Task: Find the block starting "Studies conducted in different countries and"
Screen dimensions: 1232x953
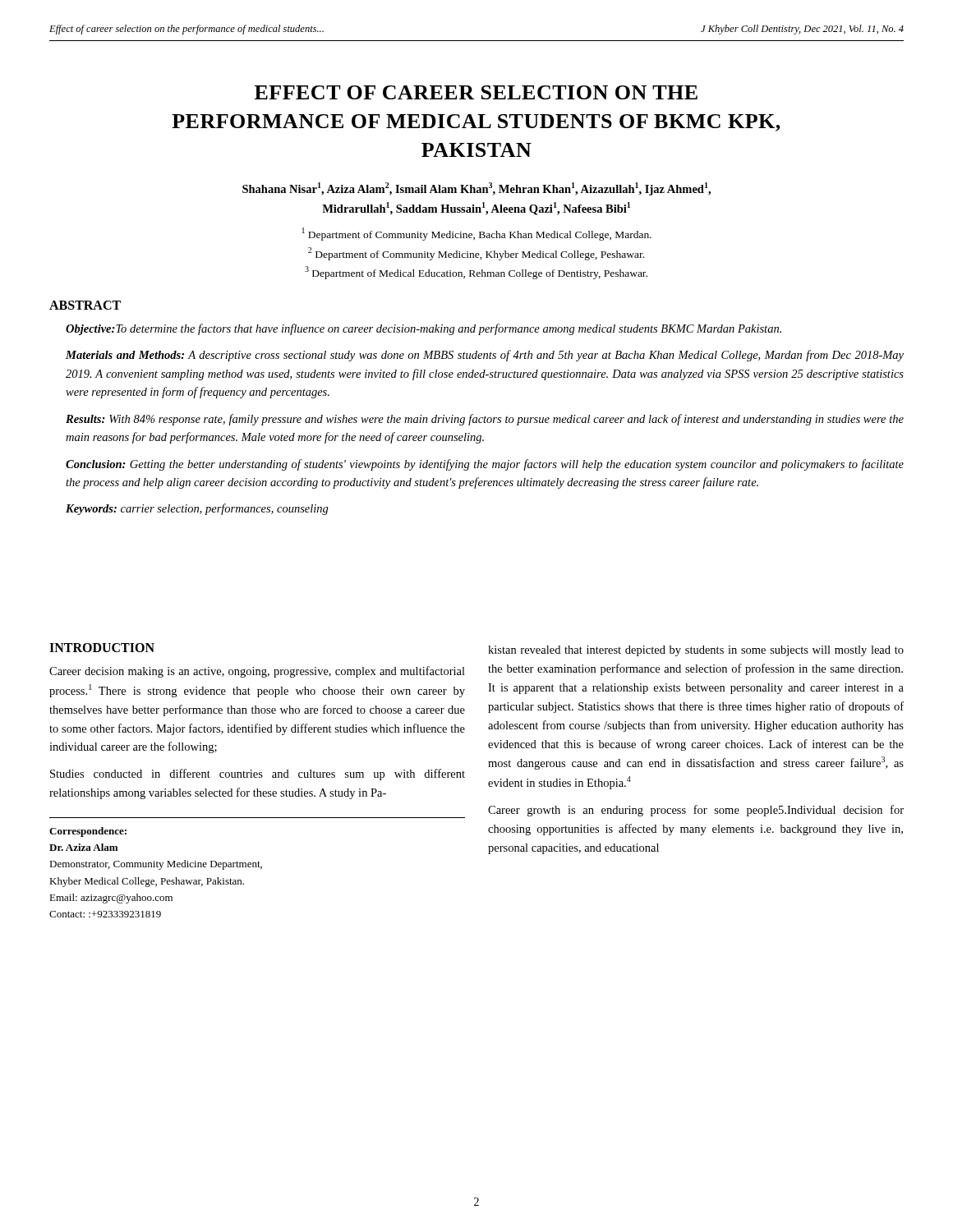Action: pyautogui.click(x=257, y=783)
